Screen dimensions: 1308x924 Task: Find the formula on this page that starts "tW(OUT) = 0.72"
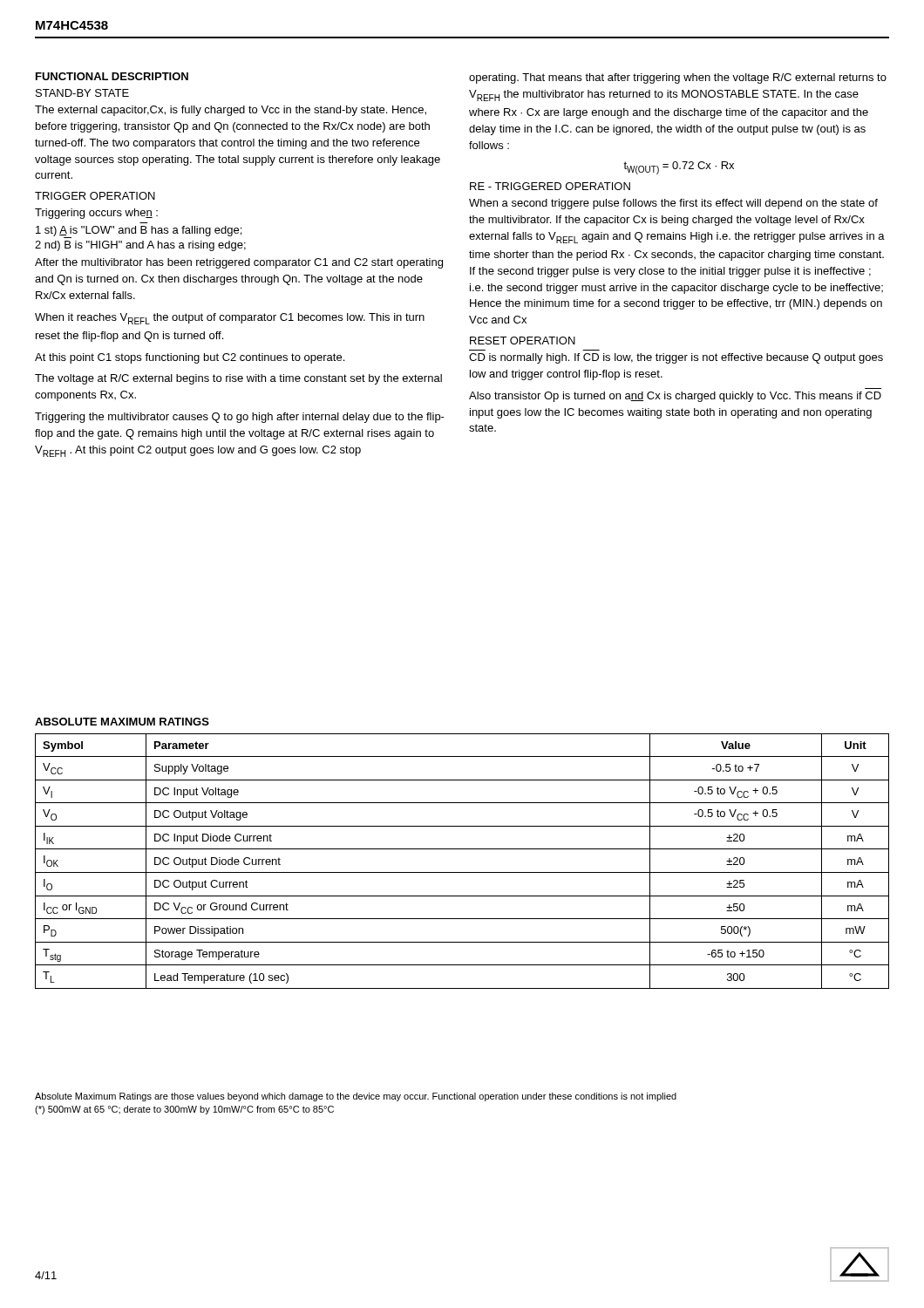click(x=679, y=167)
